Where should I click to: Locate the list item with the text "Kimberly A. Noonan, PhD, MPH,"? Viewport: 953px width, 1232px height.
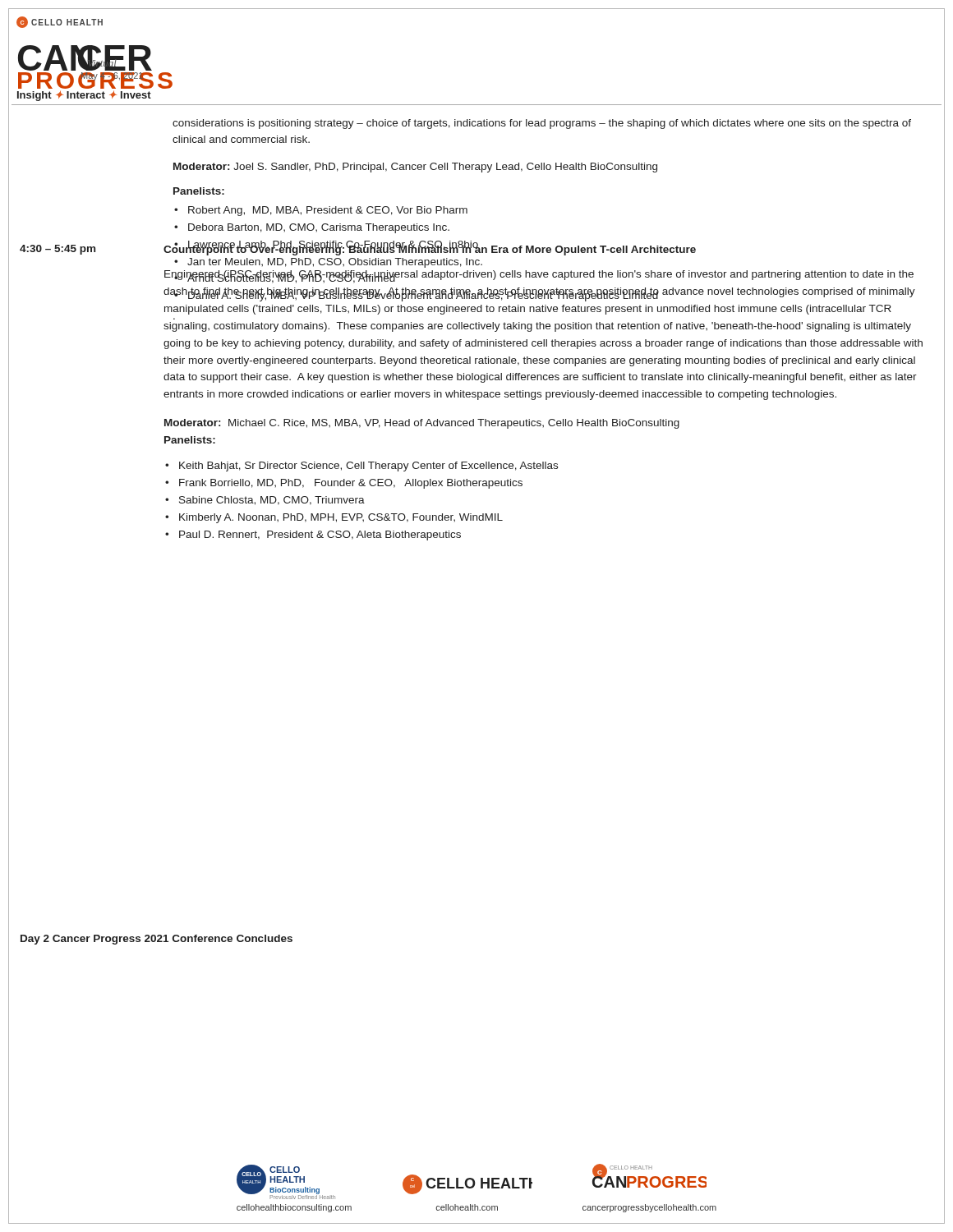(x=341, y=517)
